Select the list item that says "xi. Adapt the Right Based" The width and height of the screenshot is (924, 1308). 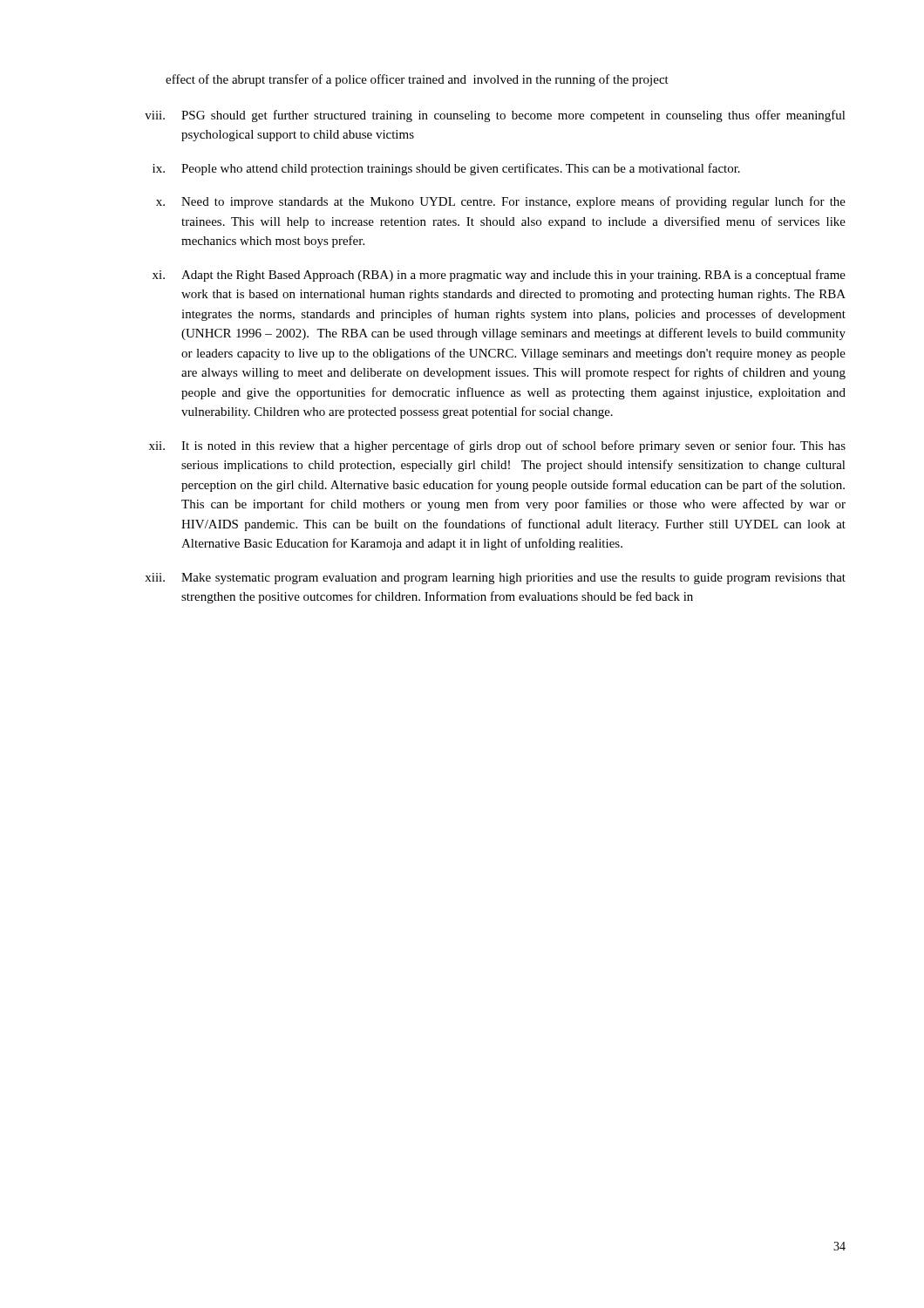tap(479, 343)
